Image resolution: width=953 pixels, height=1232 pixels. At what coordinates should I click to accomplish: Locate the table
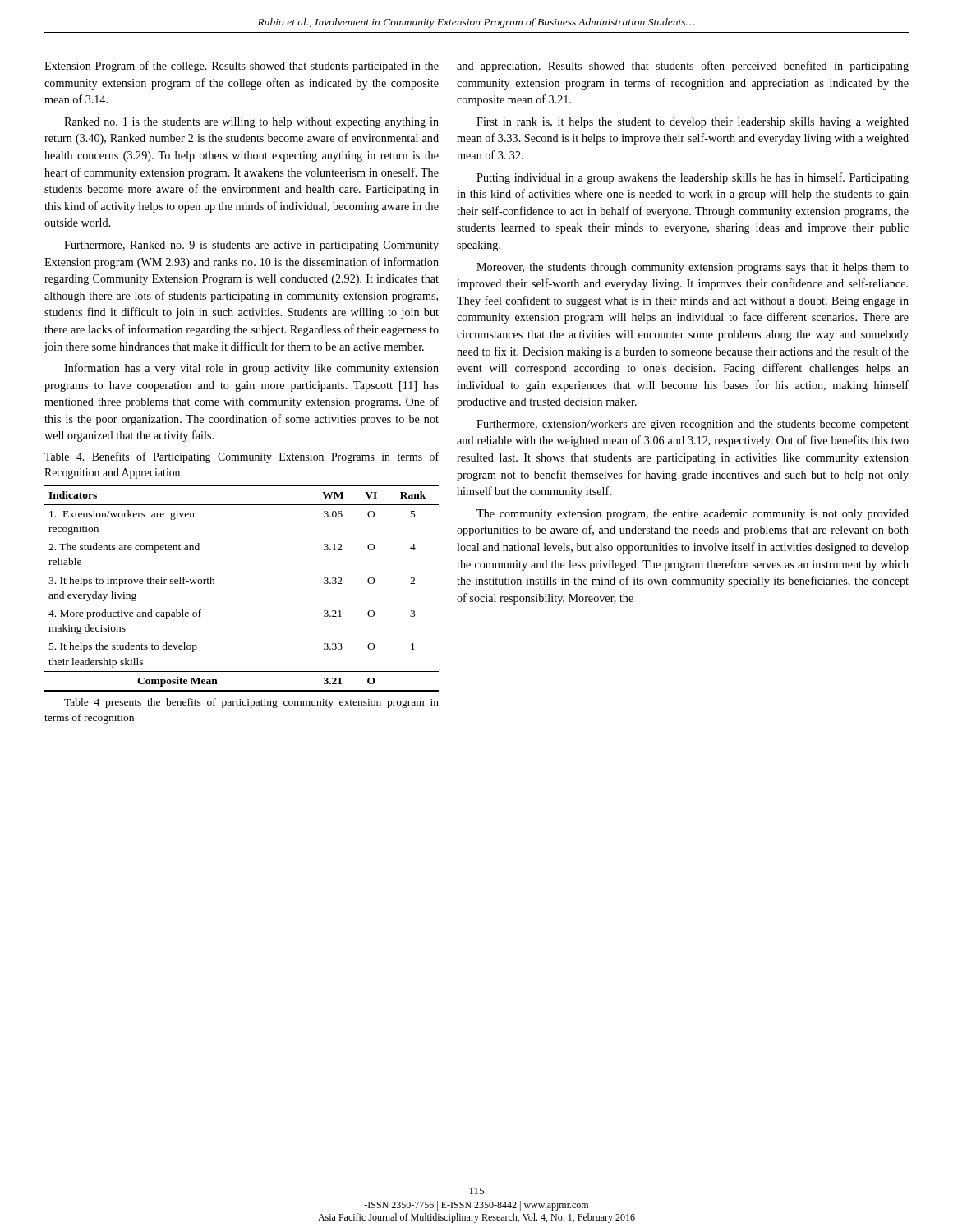[242, 588]
